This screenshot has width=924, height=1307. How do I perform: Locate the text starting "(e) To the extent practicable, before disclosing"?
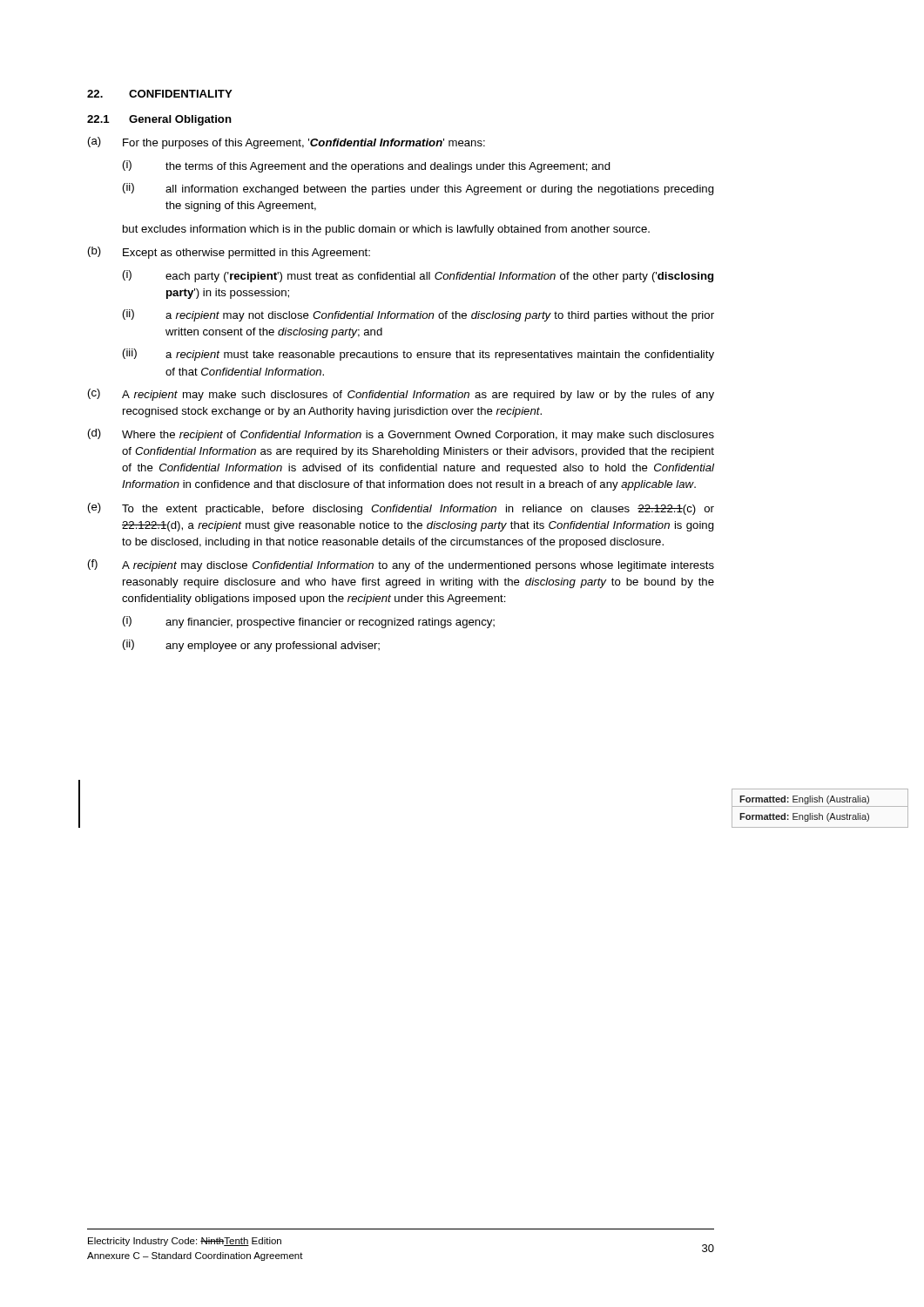[401, 525]
